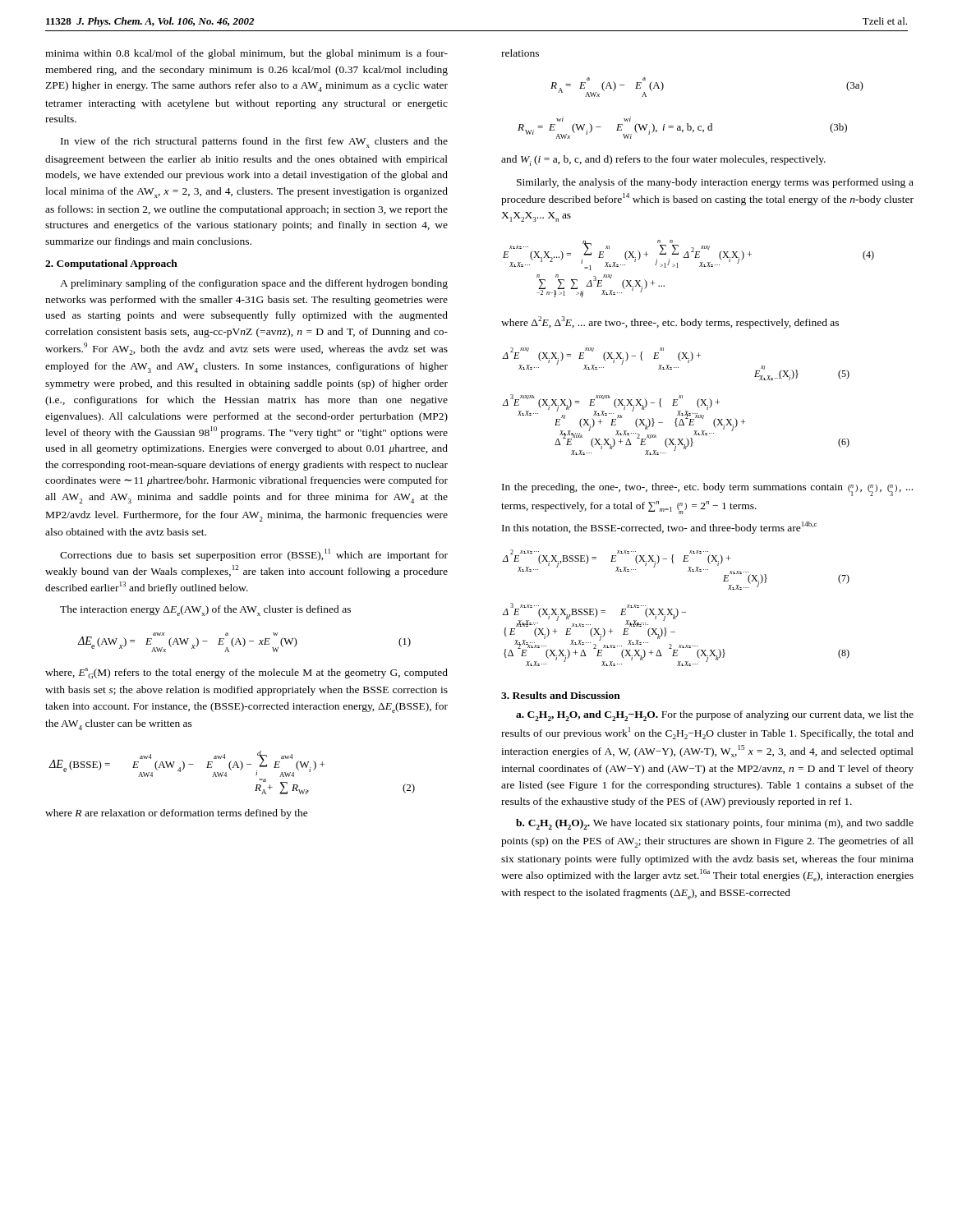953x1232 pixels.
Task: Point to the block beginning "minima within 0.8 kcal/mol of the global minimum,"
Action: pos(246,86)
